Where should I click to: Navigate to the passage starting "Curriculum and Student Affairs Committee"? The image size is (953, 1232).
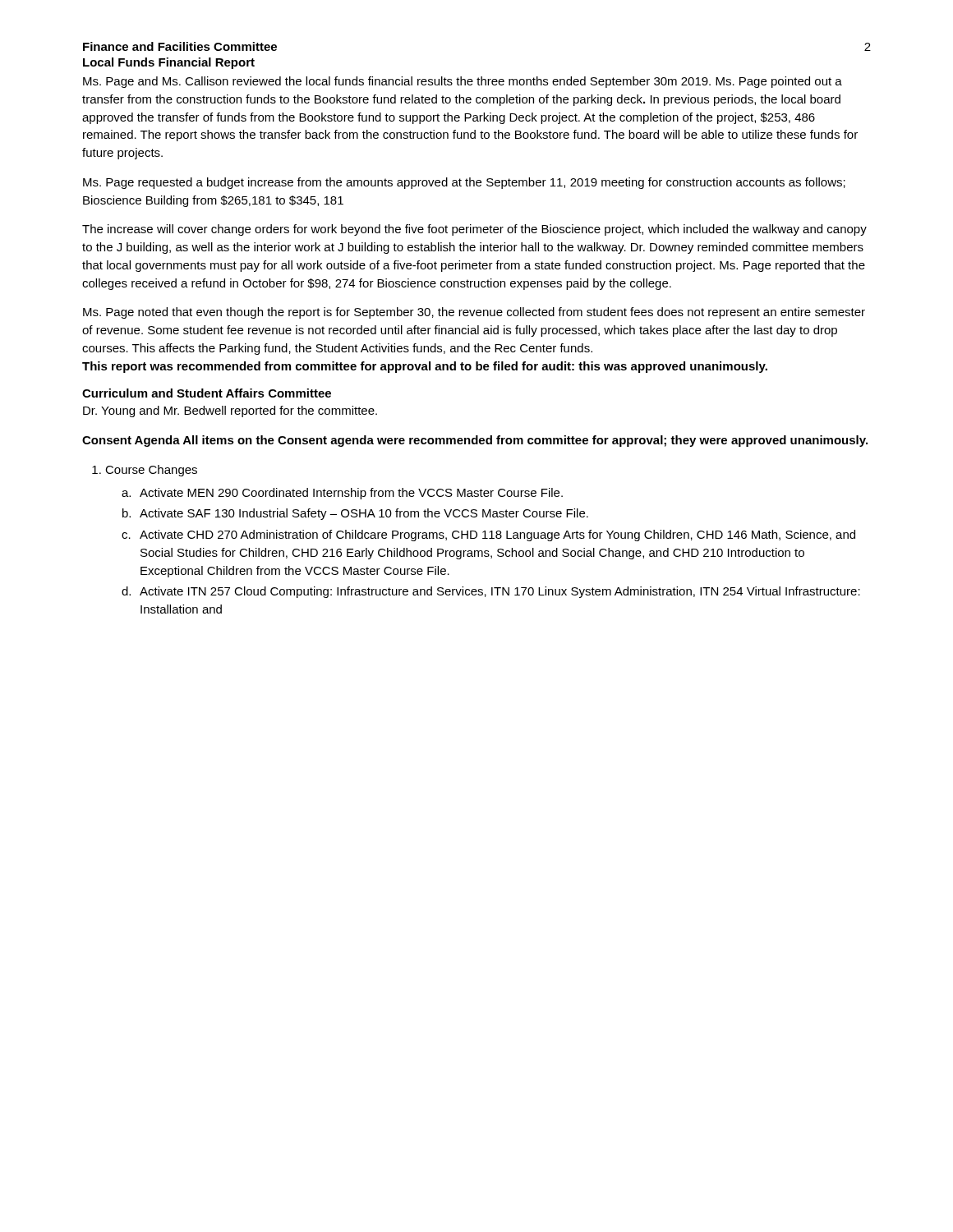207,393
